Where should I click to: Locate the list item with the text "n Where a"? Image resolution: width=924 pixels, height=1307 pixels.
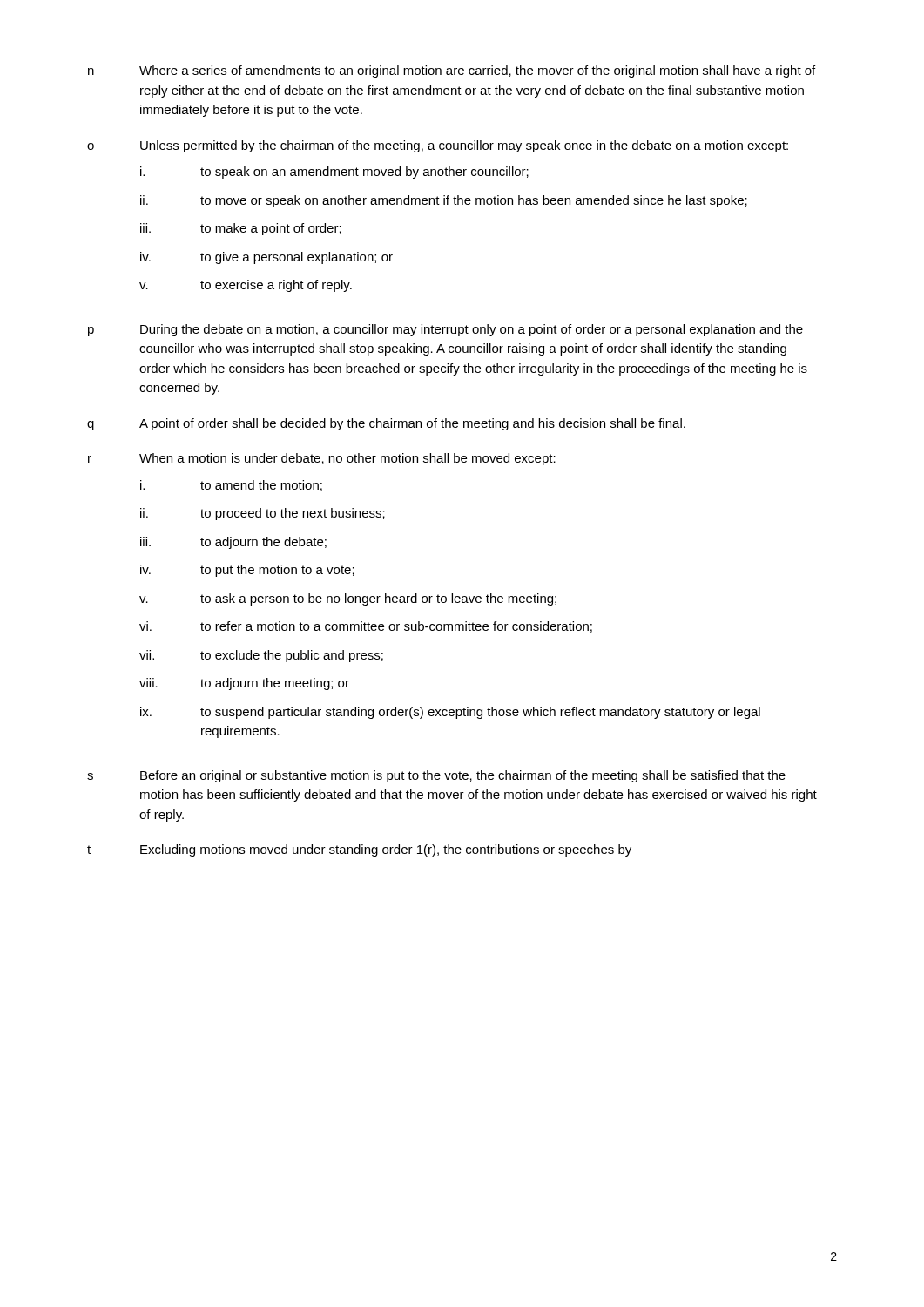pos(453,90)
